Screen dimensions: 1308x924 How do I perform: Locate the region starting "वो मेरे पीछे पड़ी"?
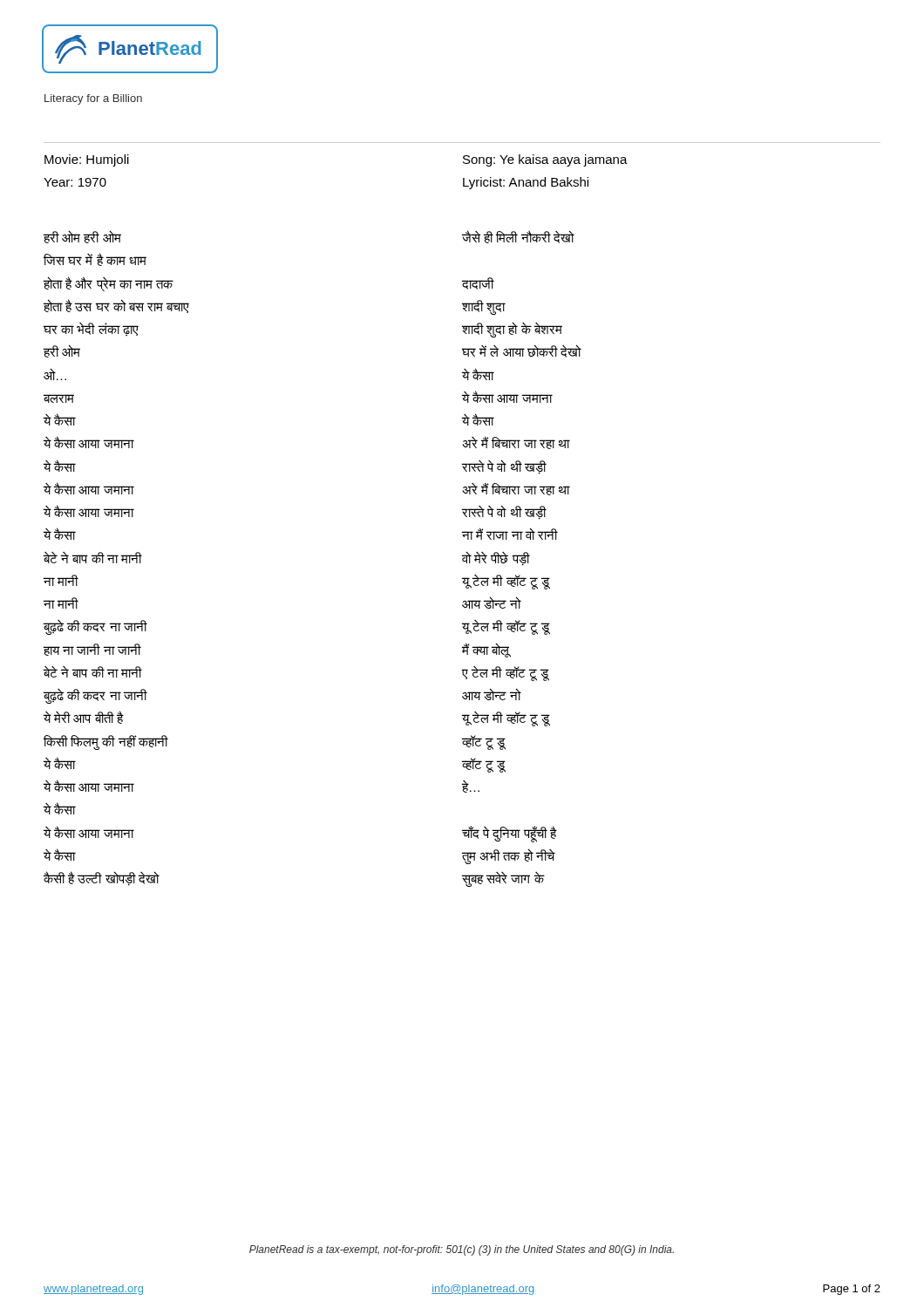tap(495, 558)
